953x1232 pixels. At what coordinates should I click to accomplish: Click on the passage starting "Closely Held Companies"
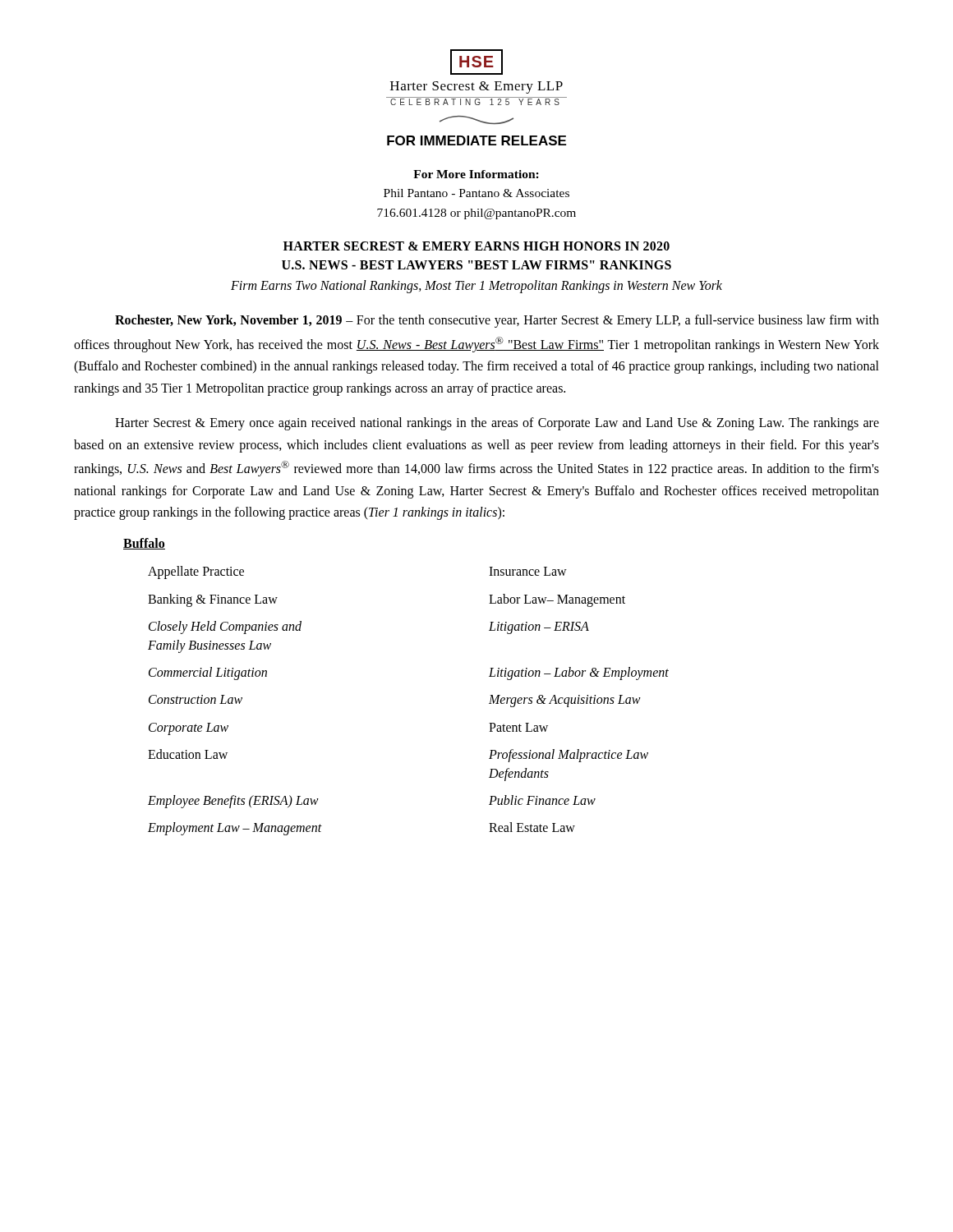225,636
